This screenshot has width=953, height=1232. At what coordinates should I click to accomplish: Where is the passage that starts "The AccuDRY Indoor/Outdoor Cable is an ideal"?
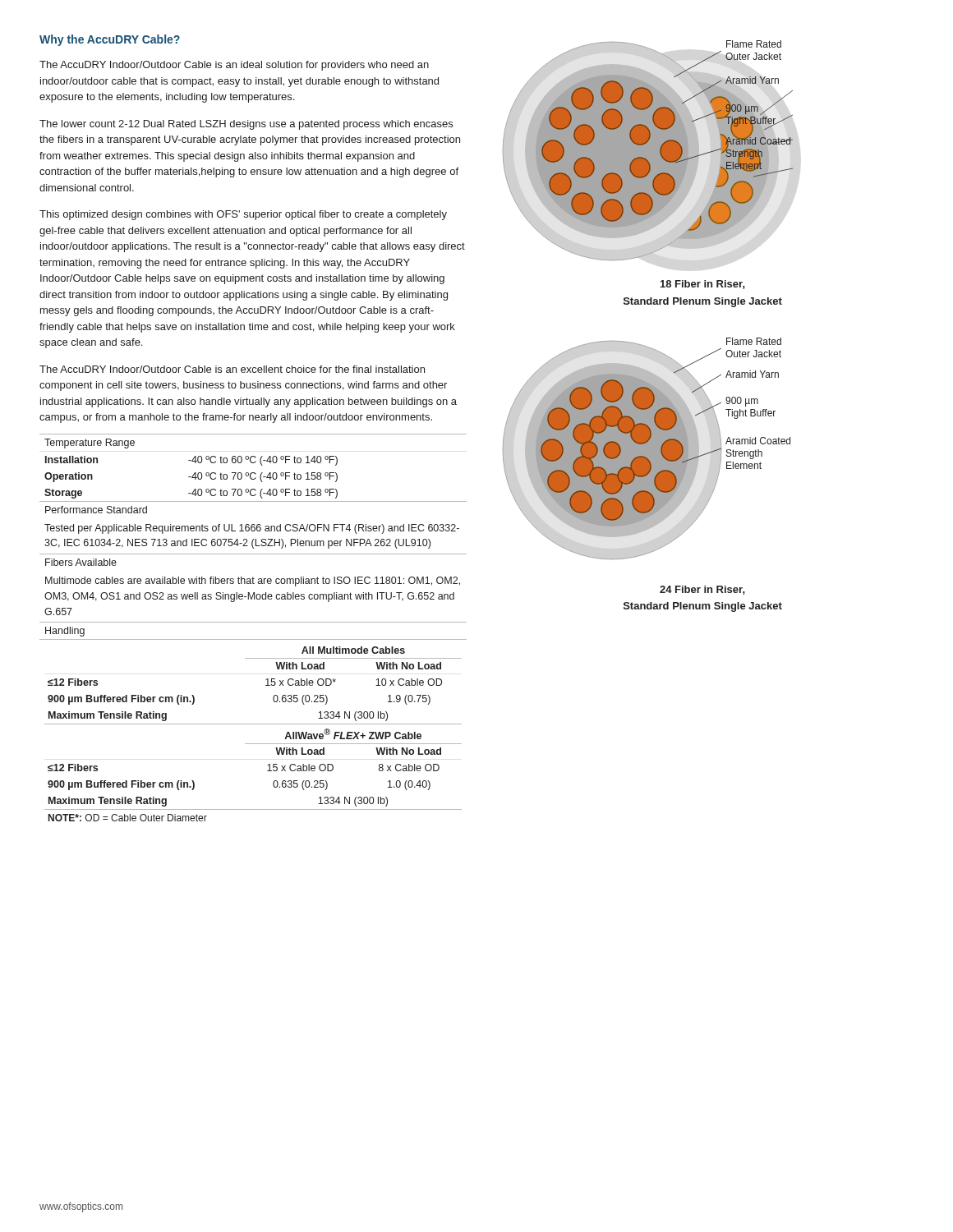tap(253, 81)
